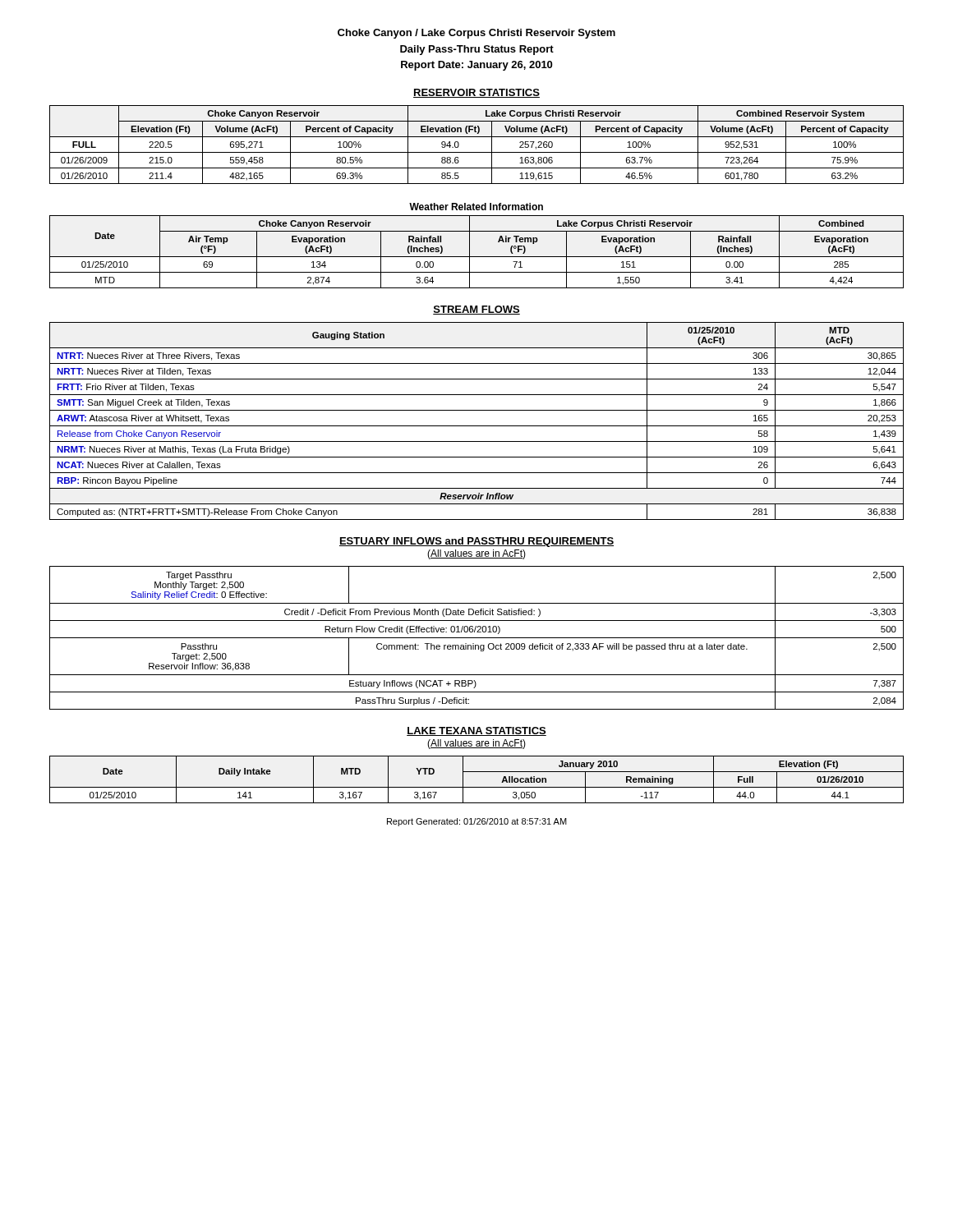Select the table that reads "Evaporation (AcFt)"
Viewport: 953px width, 1232px height.
pyautogui.click(x=476, y=243)
